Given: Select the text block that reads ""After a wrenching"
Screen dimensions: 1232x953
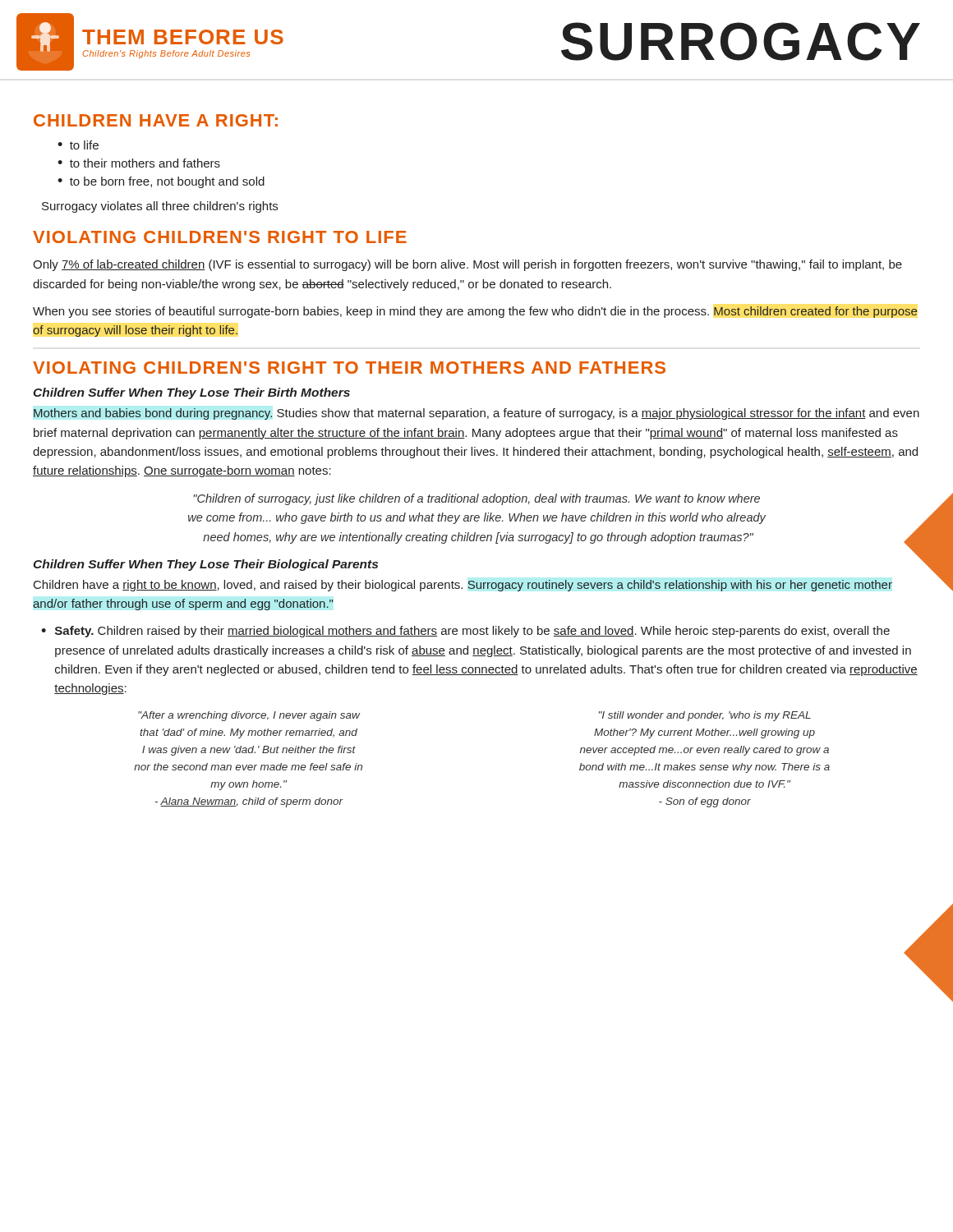Looking at the screenshot, I should point(249,758).
